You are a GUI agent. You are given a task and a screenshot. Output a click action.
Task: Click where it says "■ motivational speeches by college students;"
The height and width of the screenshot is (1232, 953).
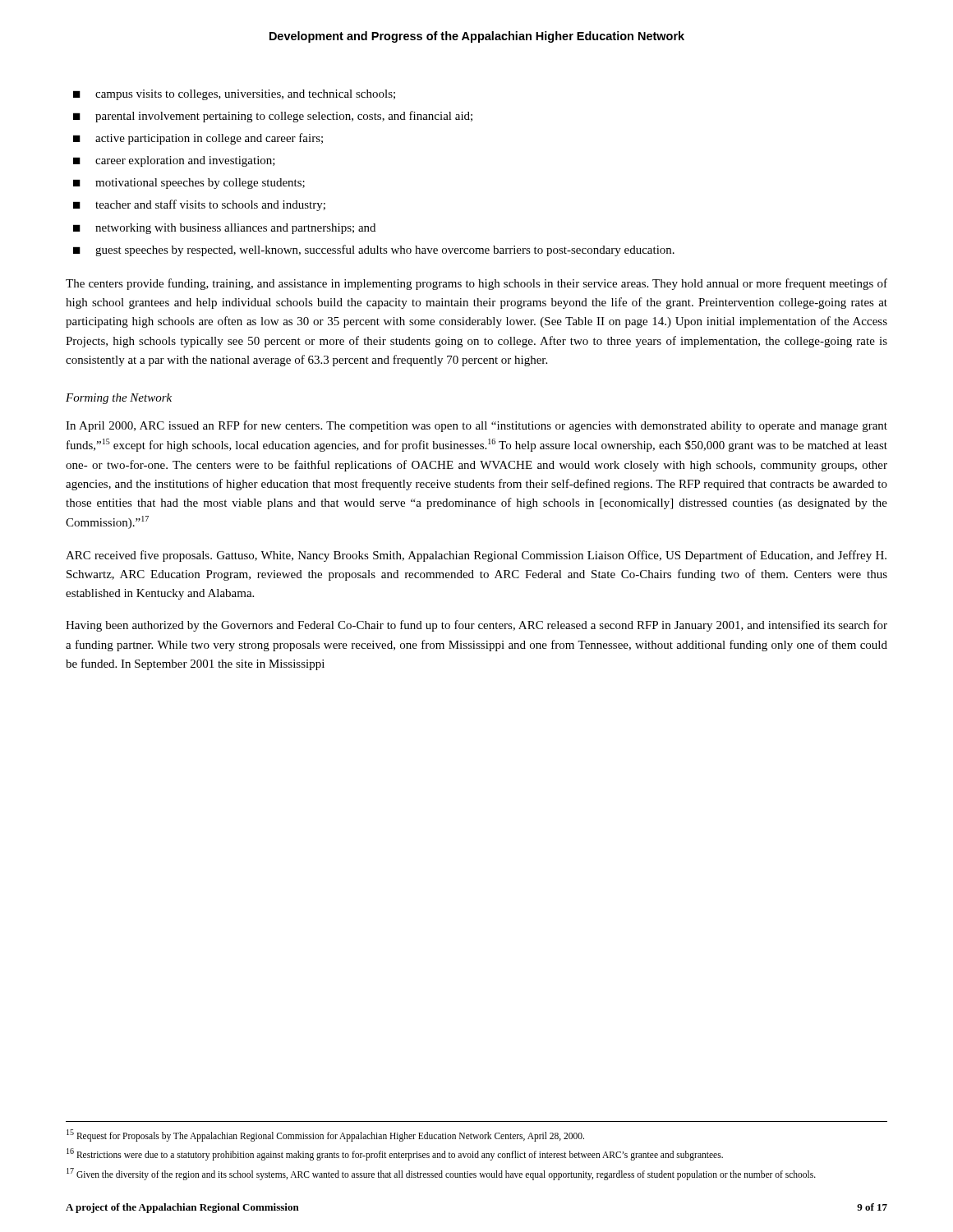pyautogui.click(x=189, y=184)
